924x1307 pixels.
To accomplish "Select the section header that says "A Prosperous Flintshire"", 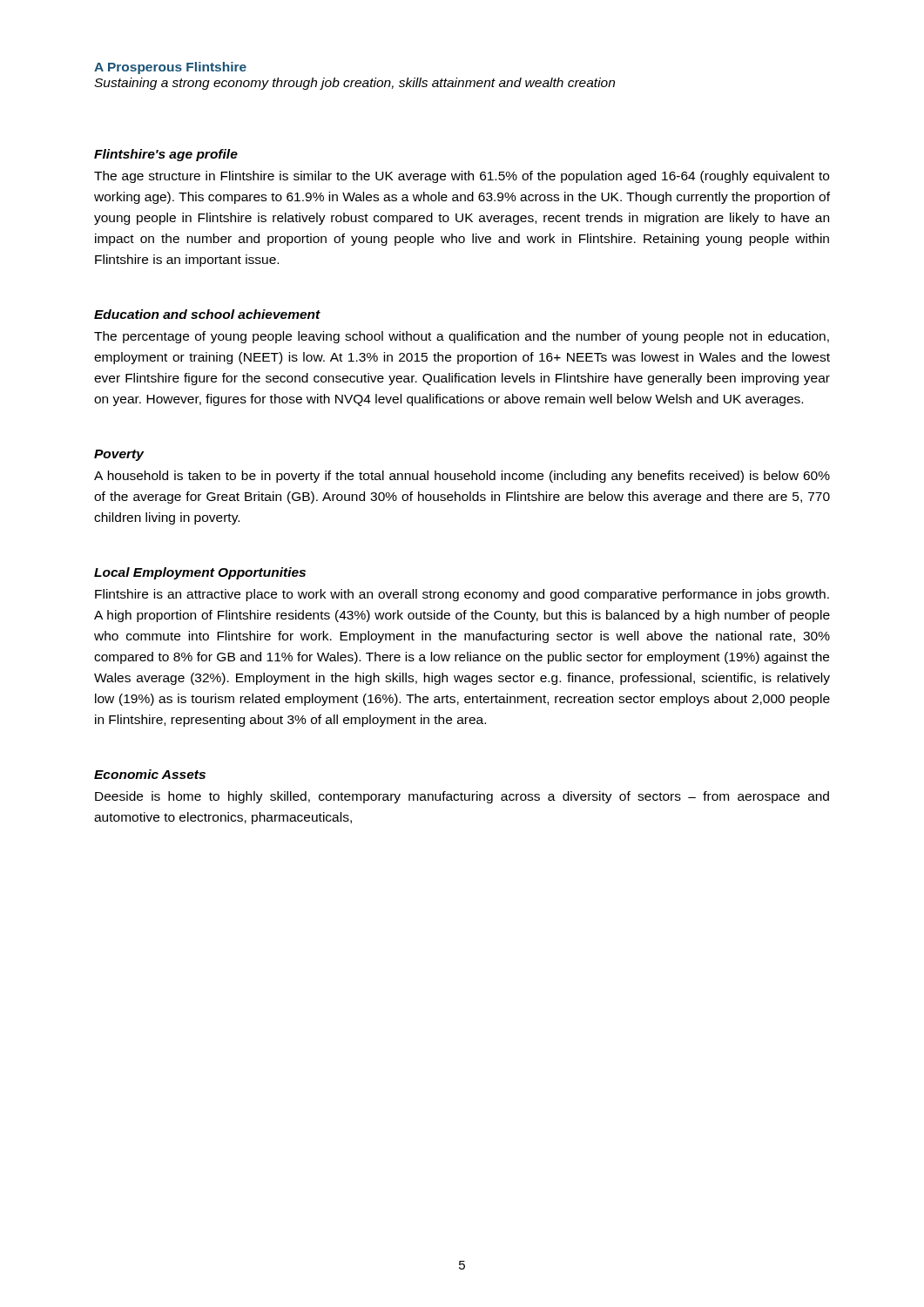I will click(x=170, y=67).
